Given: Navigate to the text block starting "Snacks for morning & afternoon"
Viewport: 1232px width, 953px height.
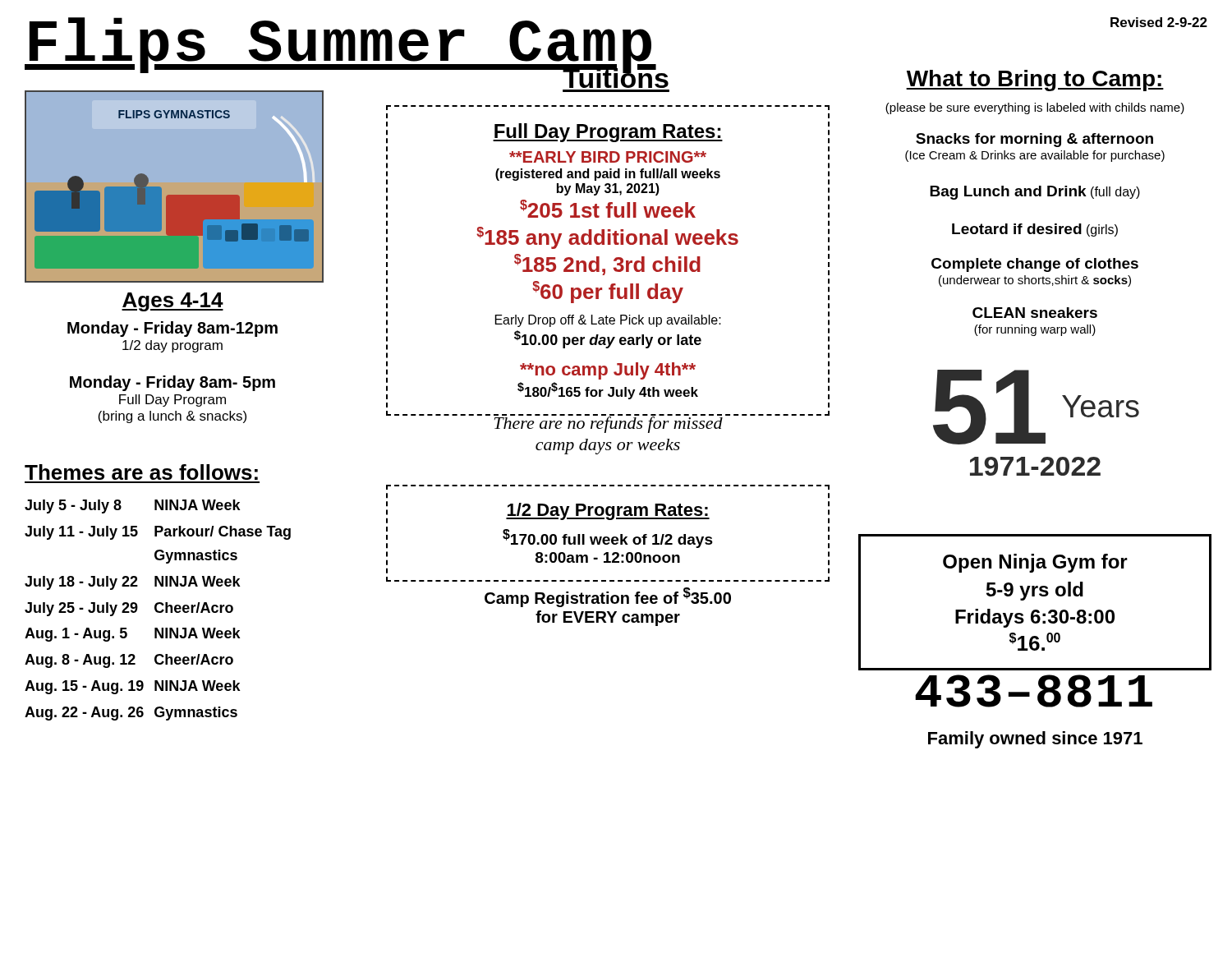Looking at the screenshot, I should pyautogui.click(x=1035, y=146).
